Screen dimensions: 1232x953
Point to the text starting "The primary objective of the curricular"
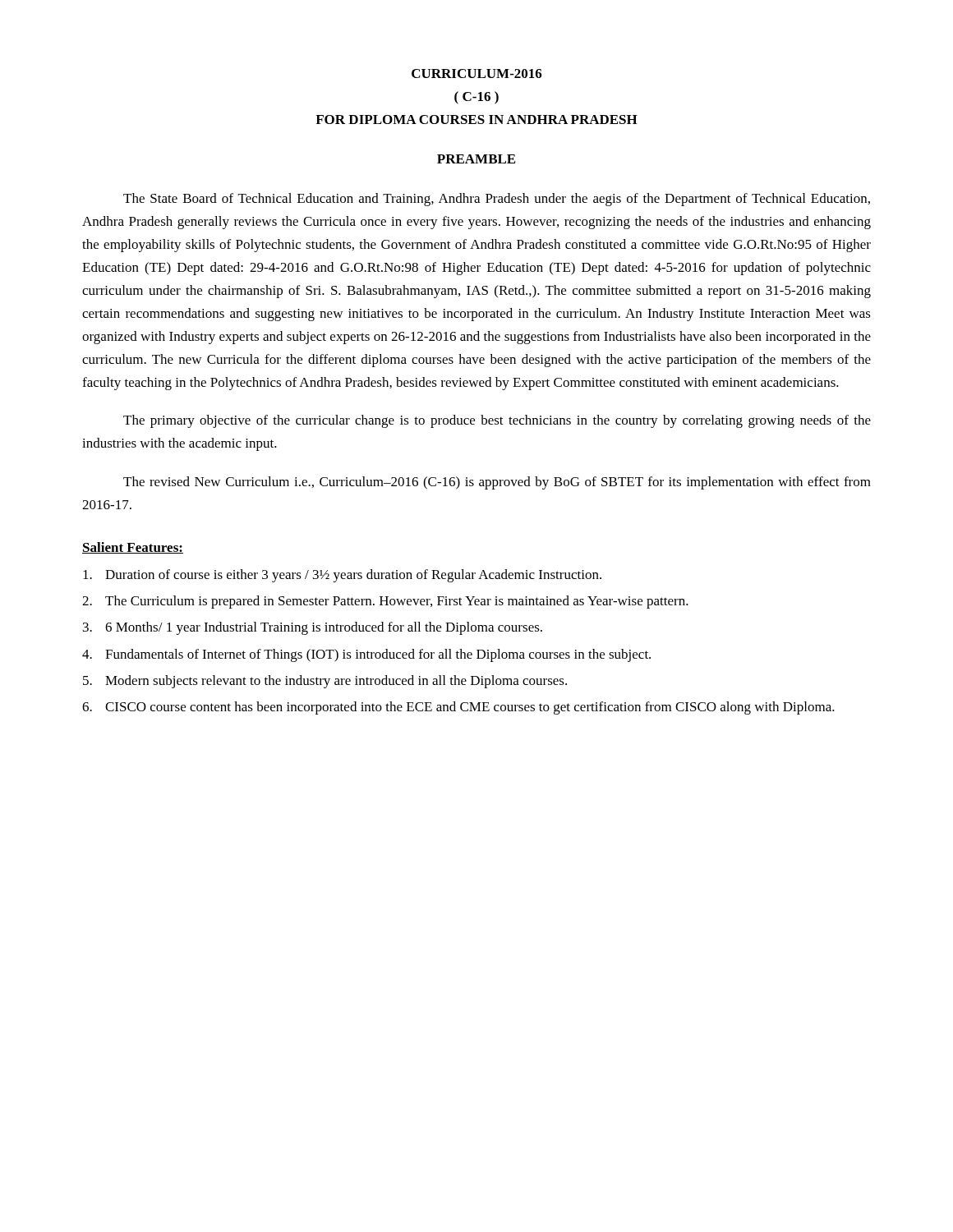(476, 432)
